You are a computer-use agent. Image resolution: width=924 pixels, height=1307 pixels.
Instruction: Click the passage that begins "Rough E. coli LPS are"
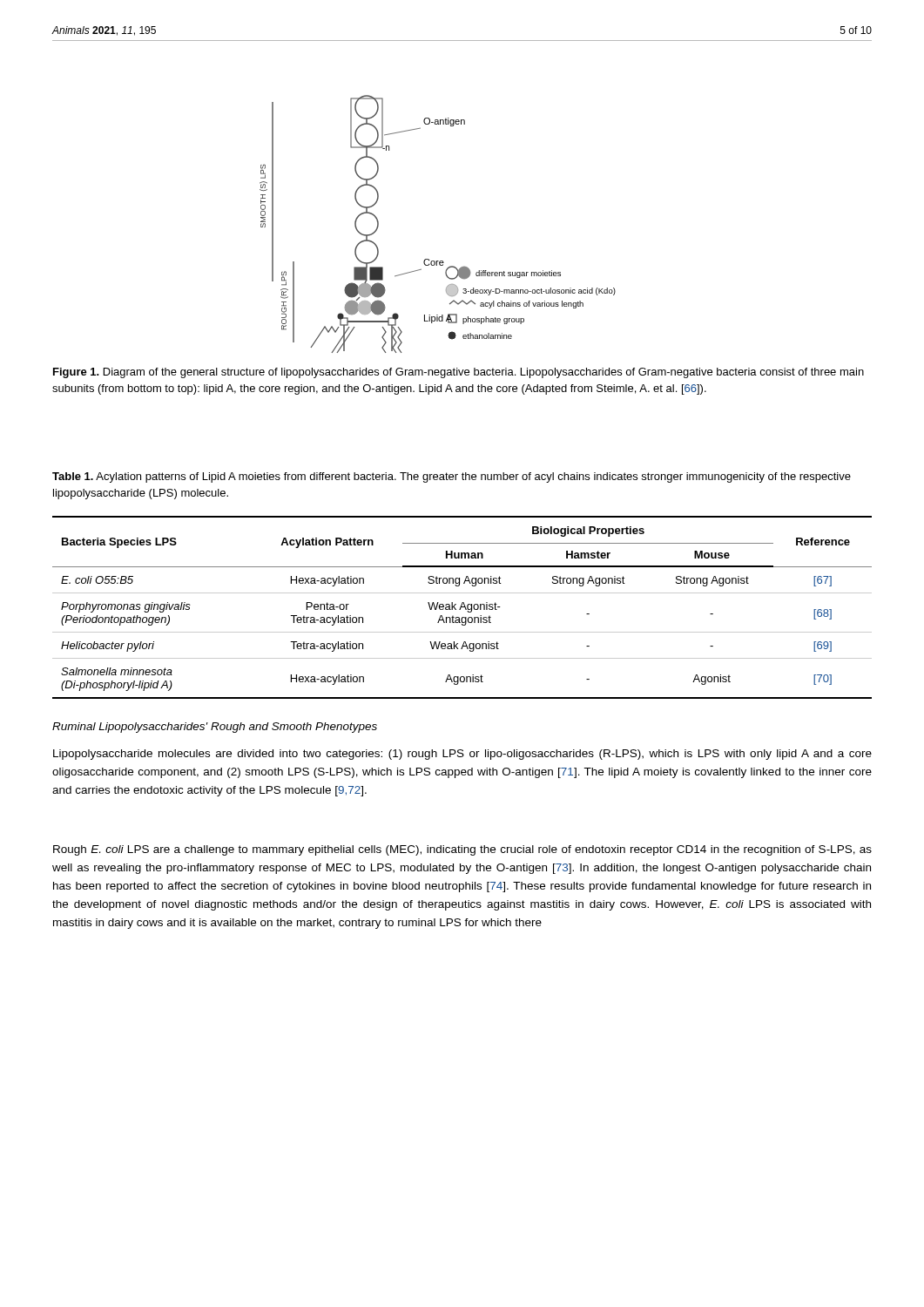(462, 886)
